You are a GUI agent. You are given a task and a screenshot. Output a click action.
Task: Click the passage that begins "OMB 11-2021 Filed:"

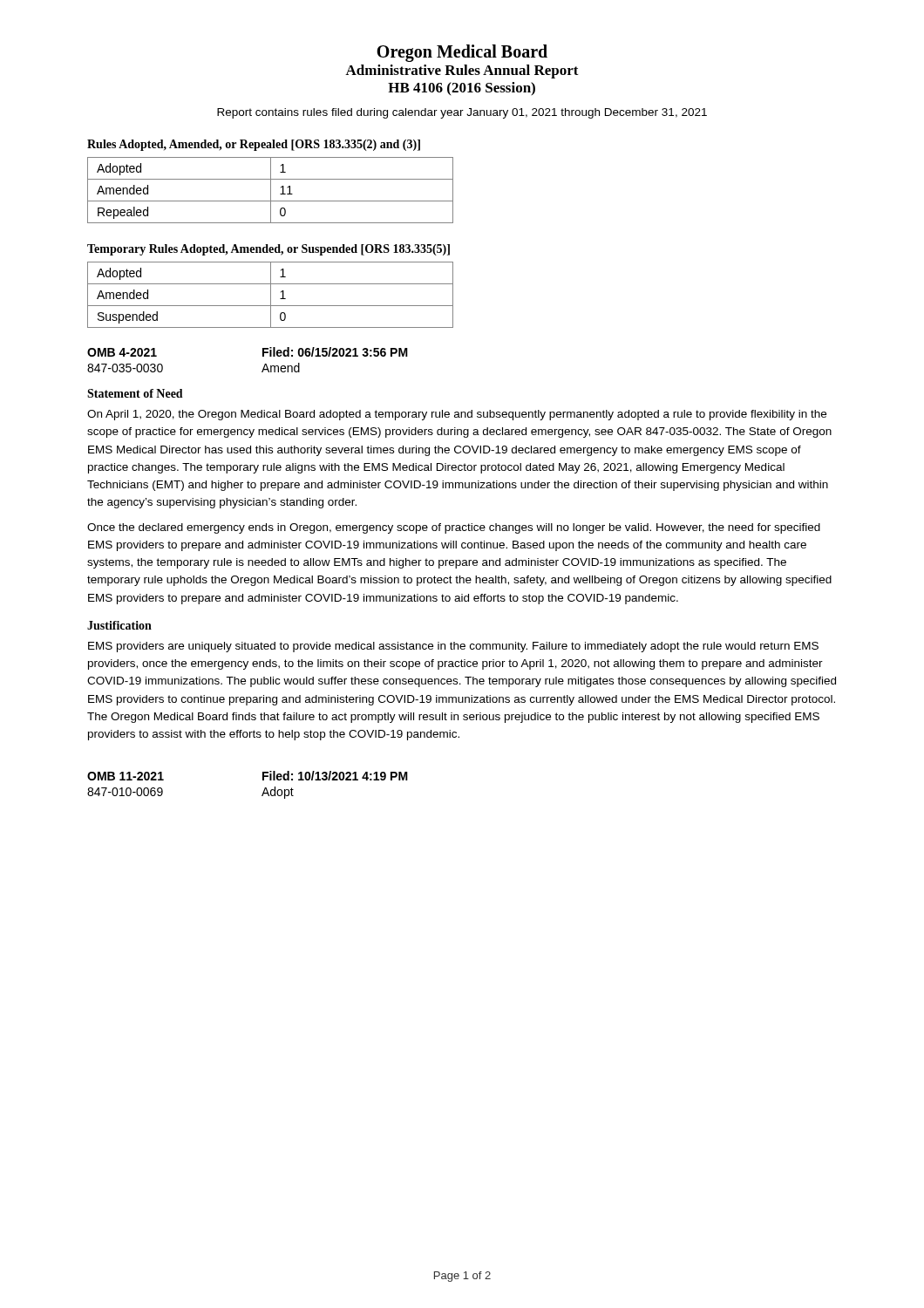tap(122, 776)
